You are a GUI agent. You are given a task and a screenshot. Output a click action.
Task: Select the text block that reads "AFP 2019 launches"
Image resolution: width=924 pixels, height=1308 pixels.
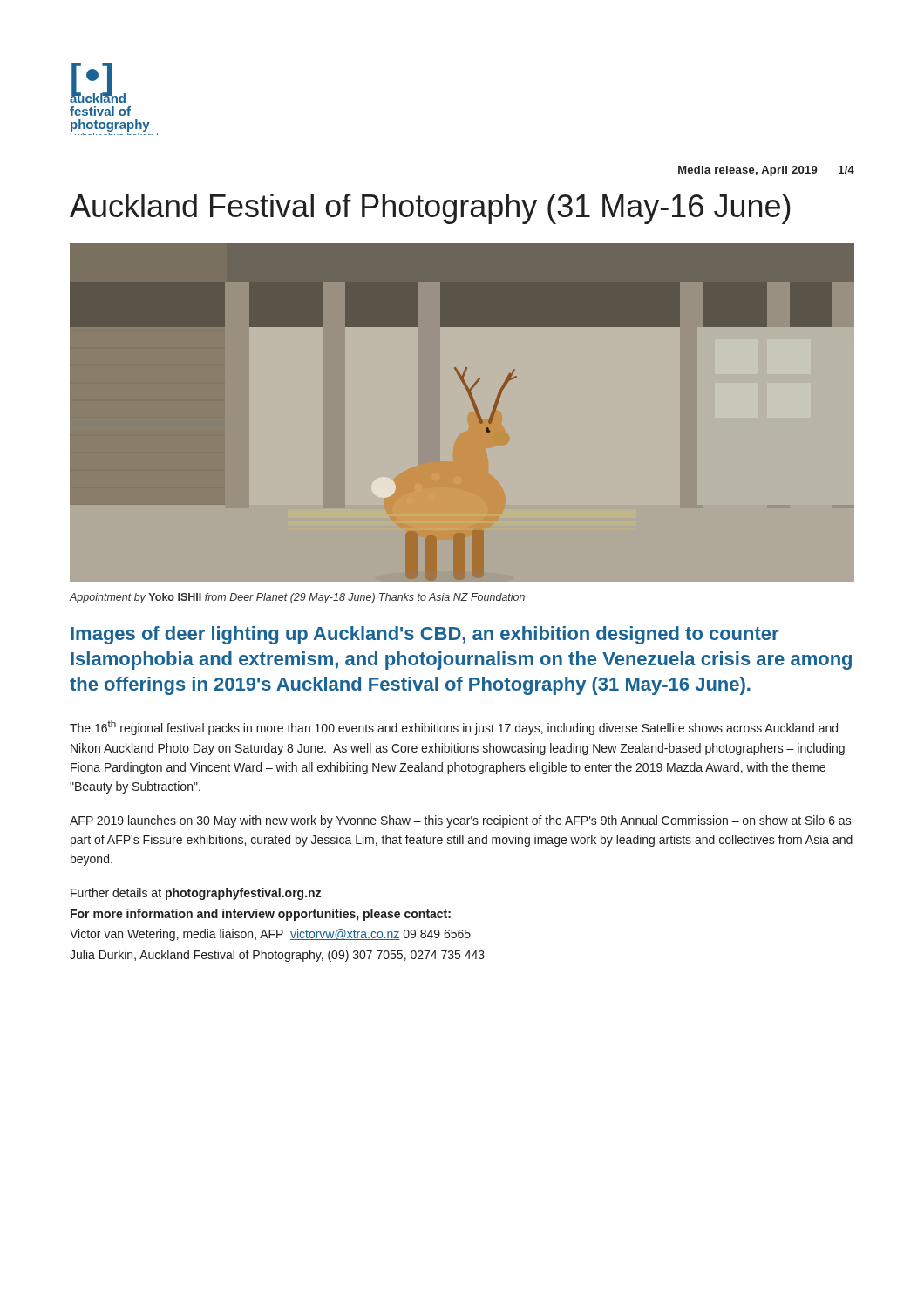[461, 840]
